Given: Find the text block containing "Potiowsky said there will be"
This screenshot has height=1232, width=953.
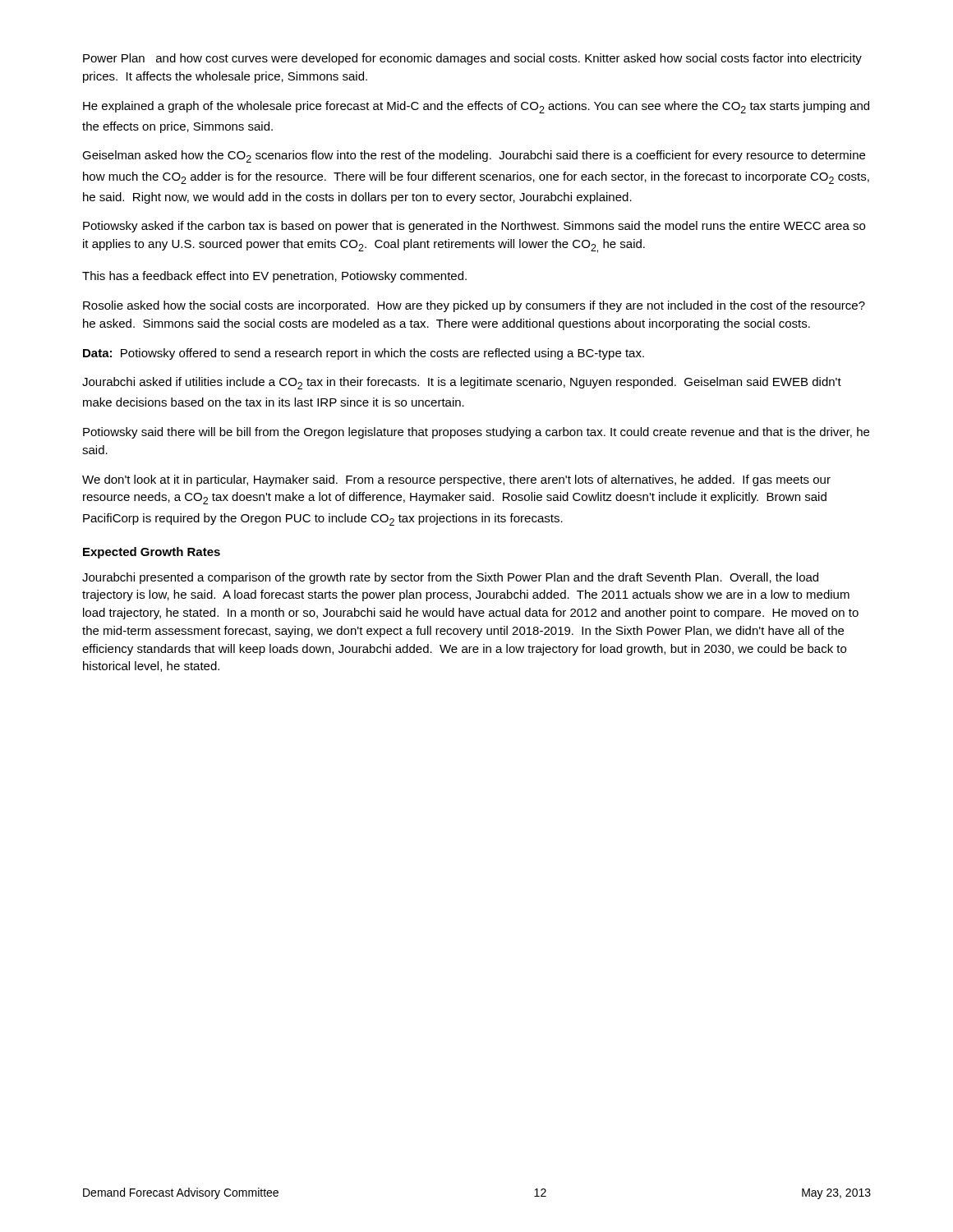Looking at the screenshot, I should point(476,441).
